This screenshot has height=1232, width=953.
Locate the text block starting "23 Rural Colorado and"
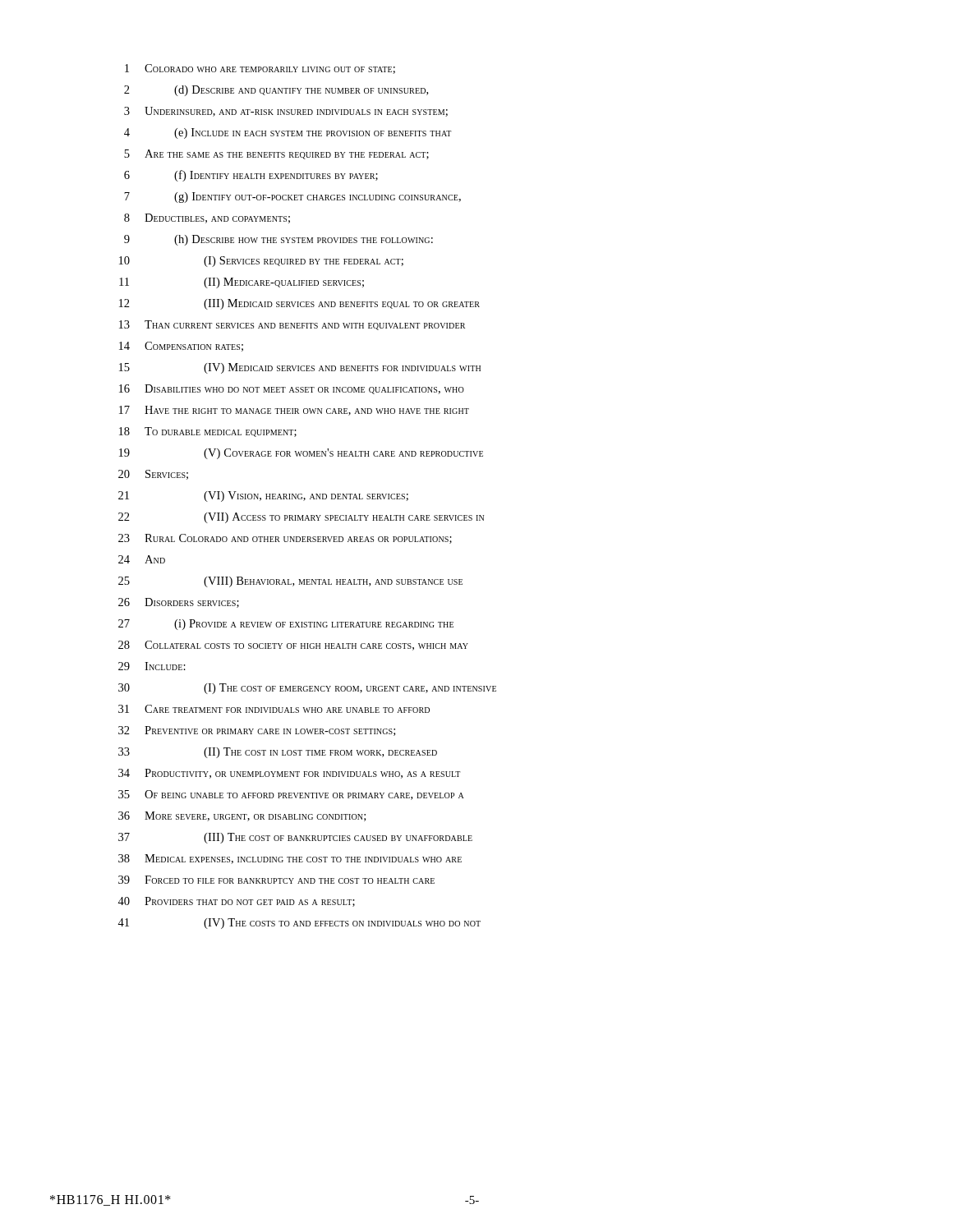click(285, 539)
